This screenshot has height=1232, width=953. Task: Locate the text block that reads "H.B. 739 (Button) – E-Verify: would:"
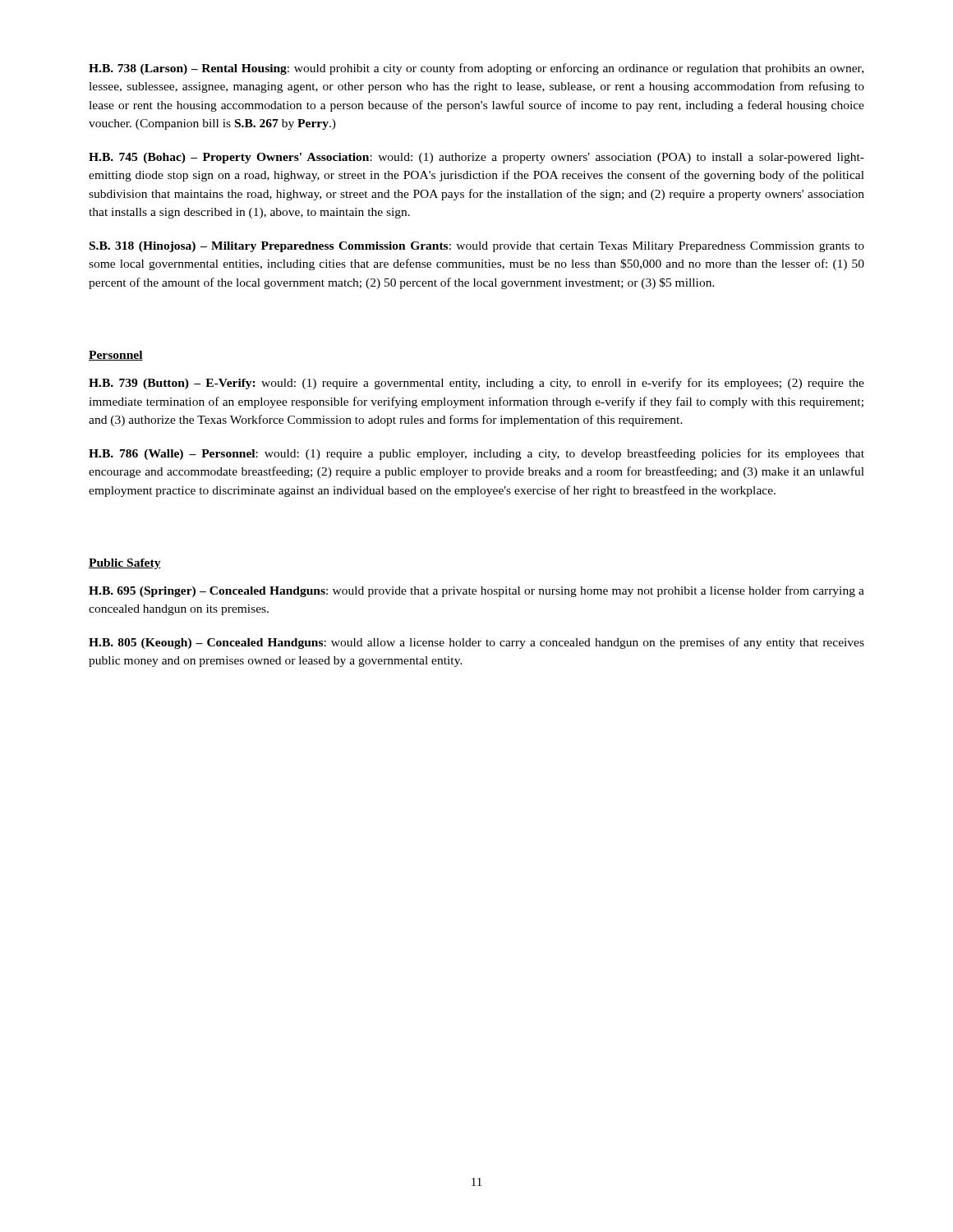476,401
